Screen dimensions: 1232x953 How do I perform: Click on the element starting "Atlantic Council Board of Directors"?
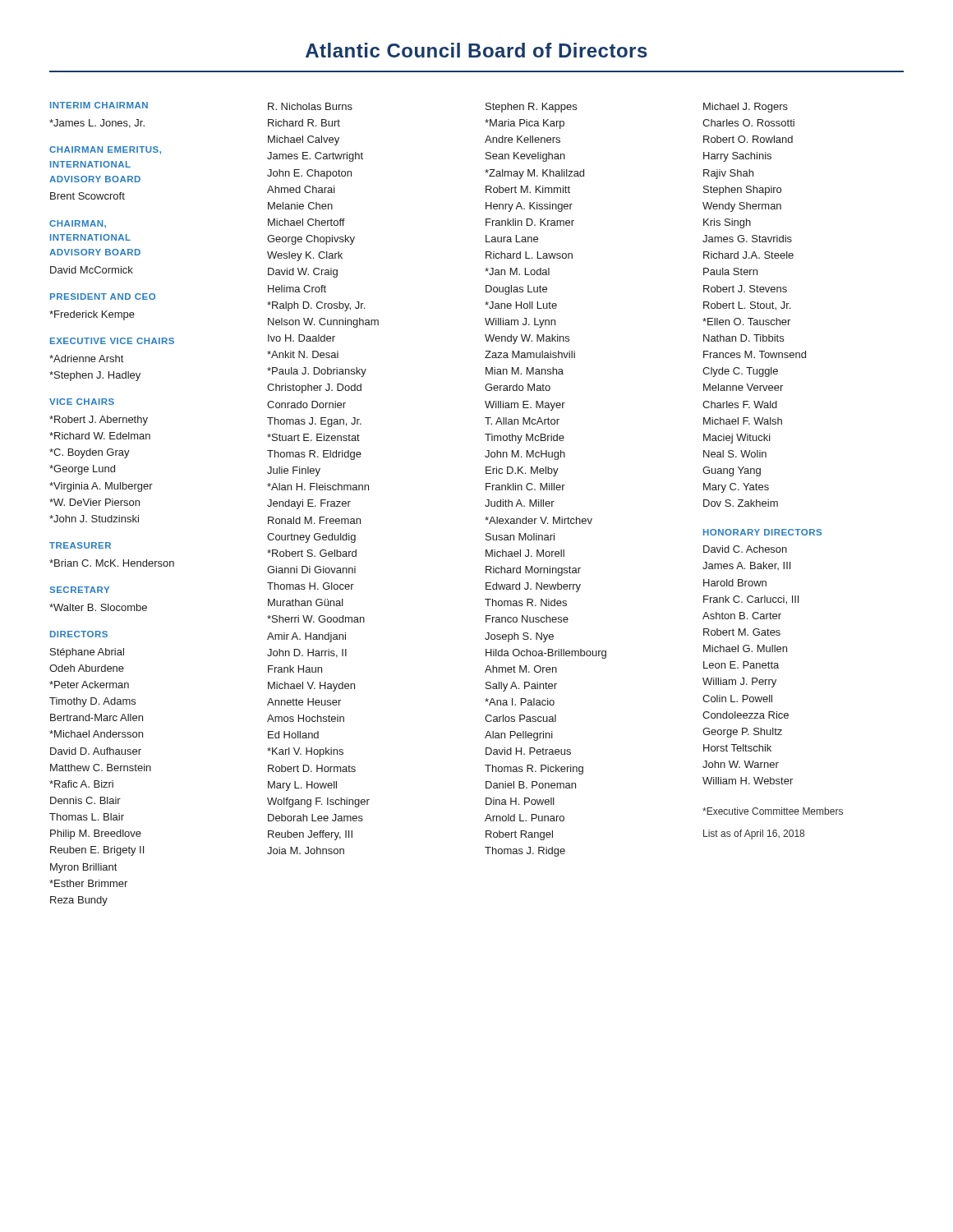(x=476, y=56)
